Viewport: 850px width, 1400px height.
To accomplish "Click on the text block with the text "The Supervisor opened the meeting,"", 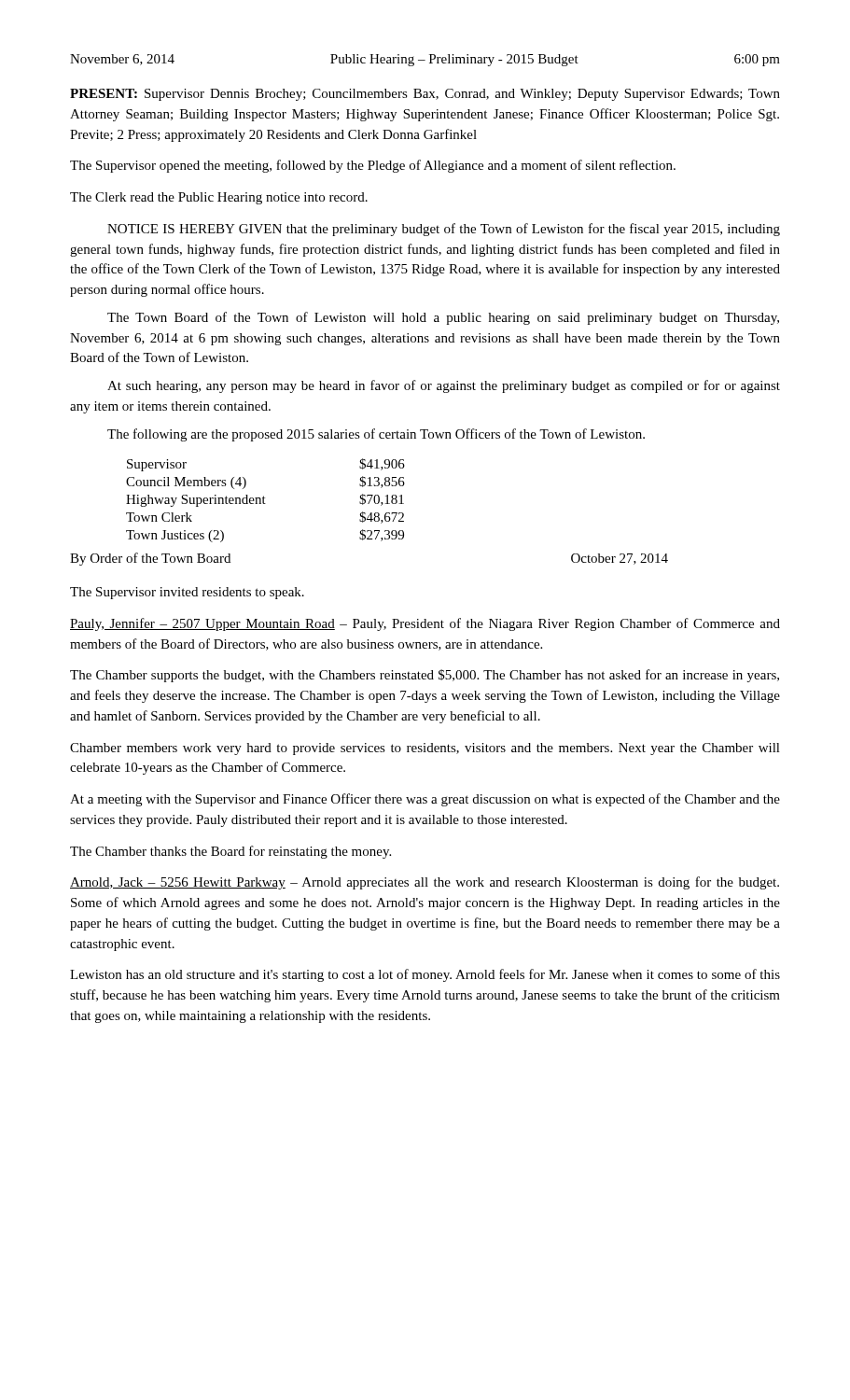I will coord(373,165).
